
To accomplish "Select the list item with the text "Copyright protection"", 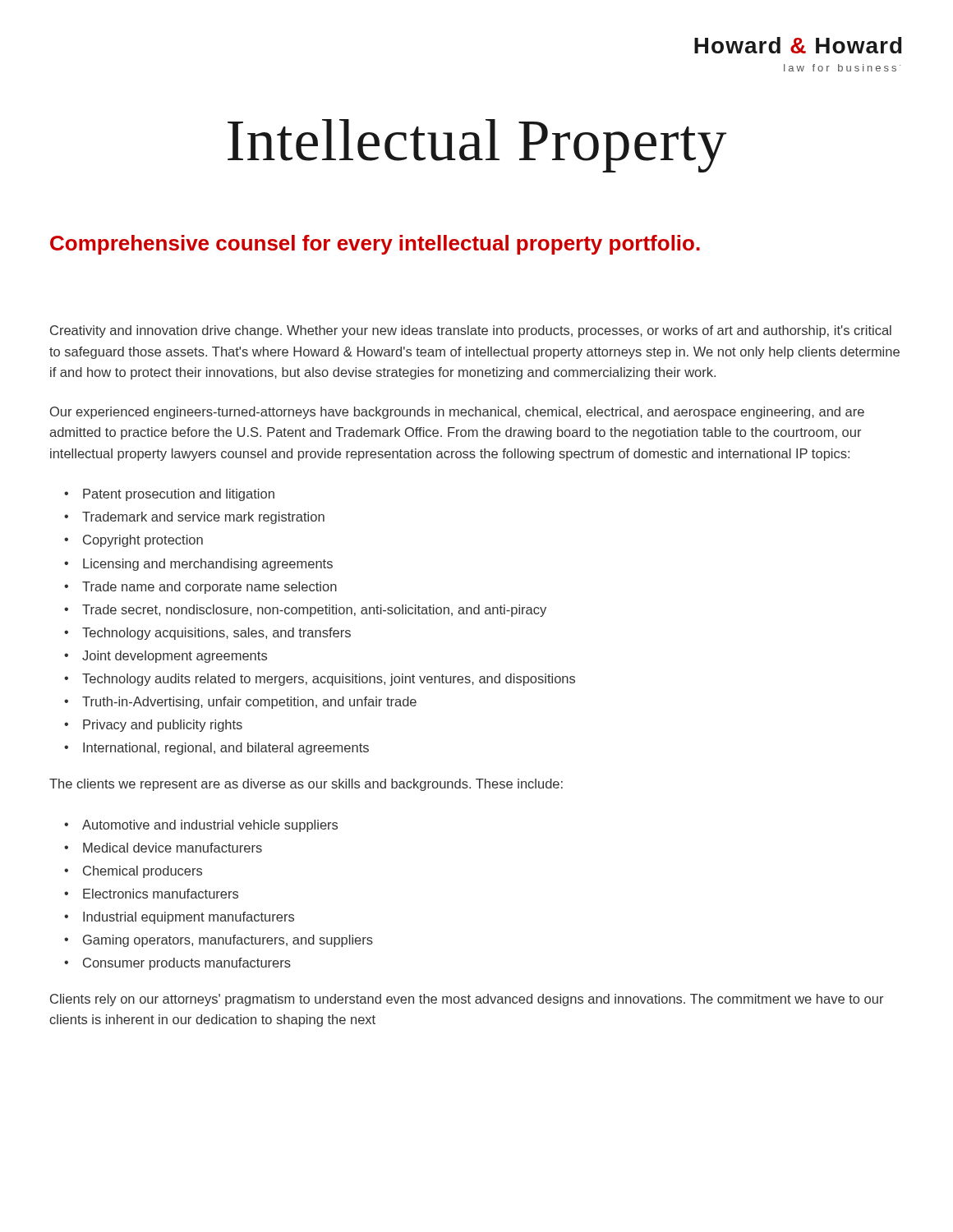I will click(143, 540).
